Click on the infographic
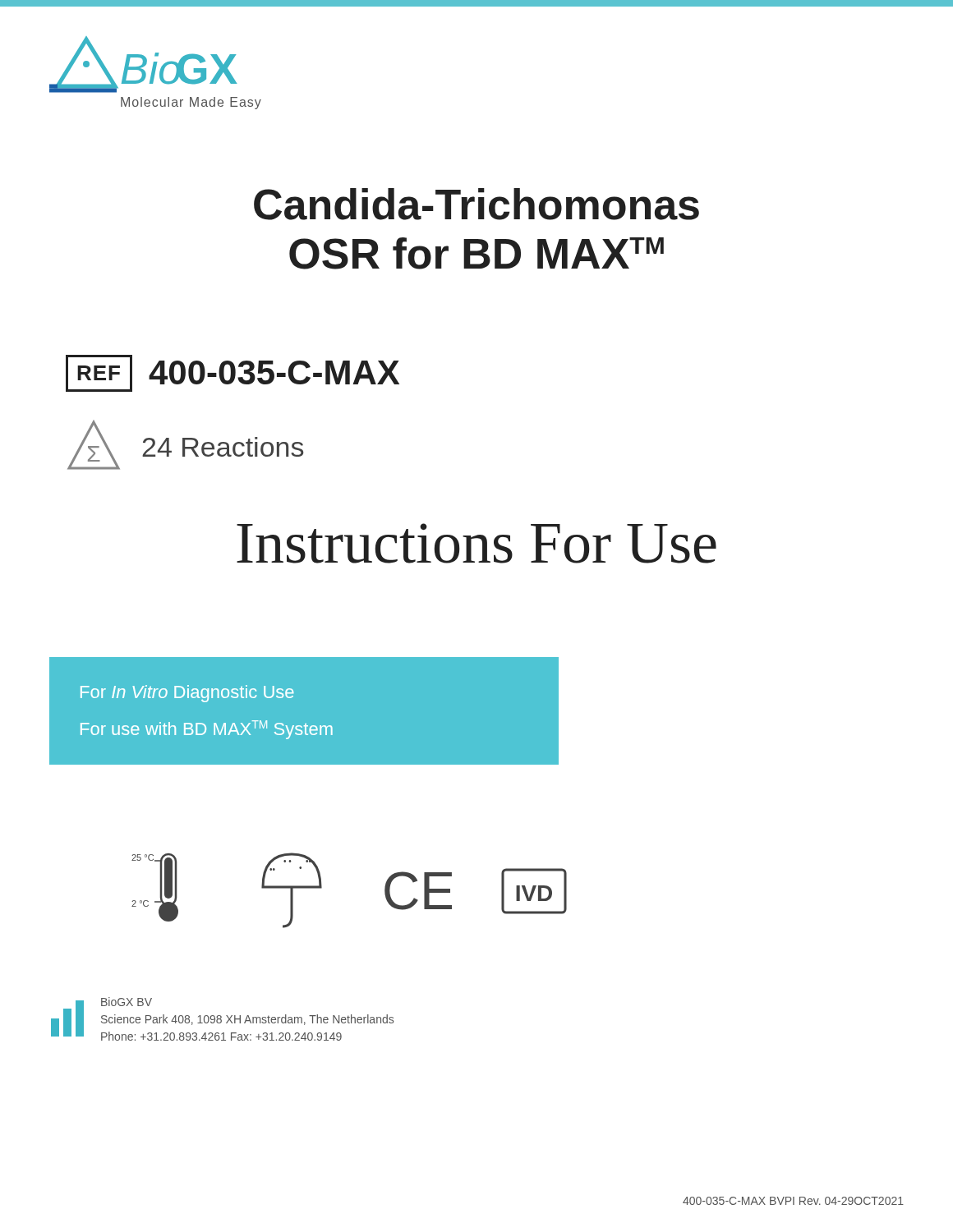Image resolution: width=953 pixels, height=1232 pixels. coord(349,891)
